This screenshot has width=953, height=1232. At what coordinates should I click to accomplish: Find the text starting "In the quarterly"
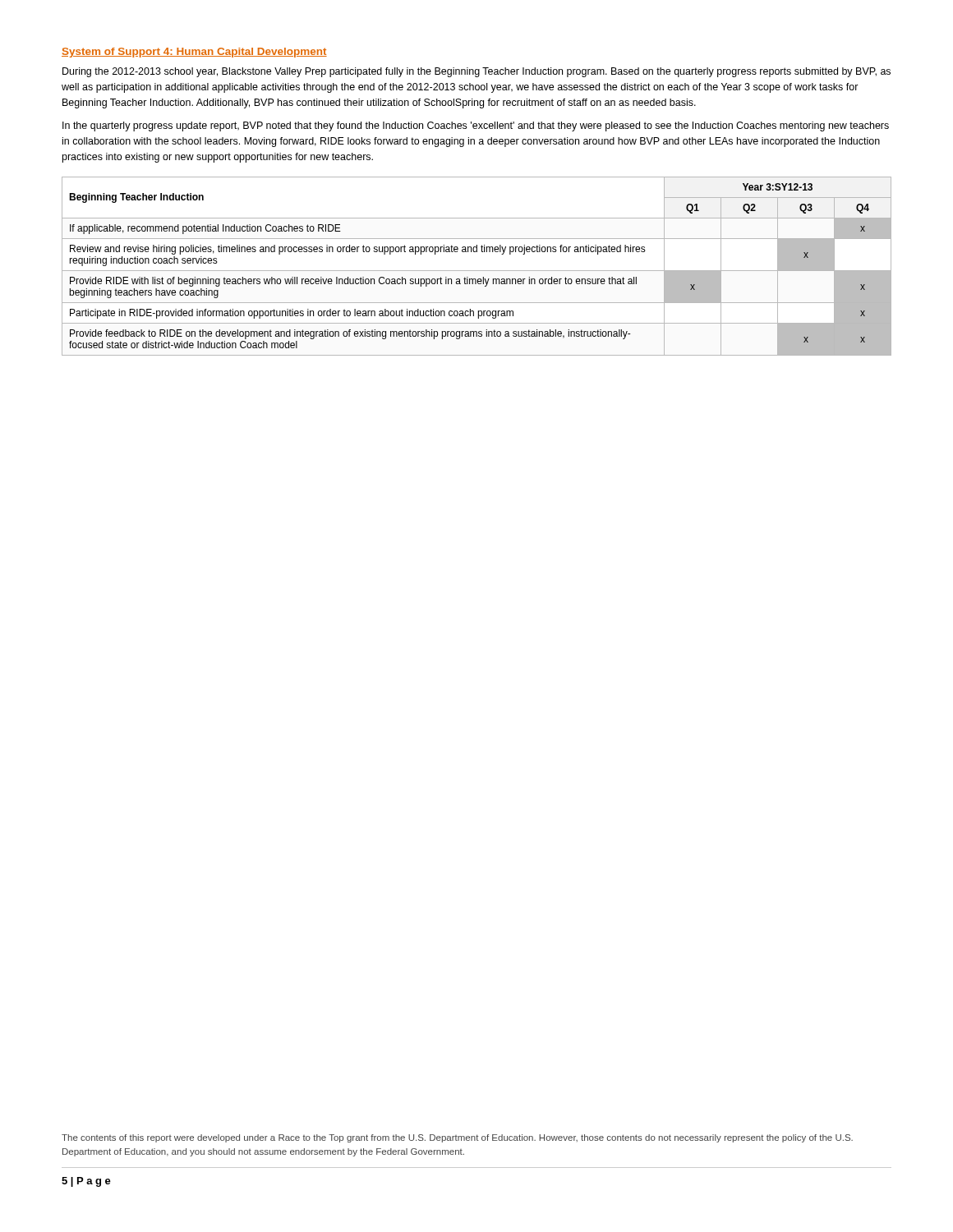475,141
